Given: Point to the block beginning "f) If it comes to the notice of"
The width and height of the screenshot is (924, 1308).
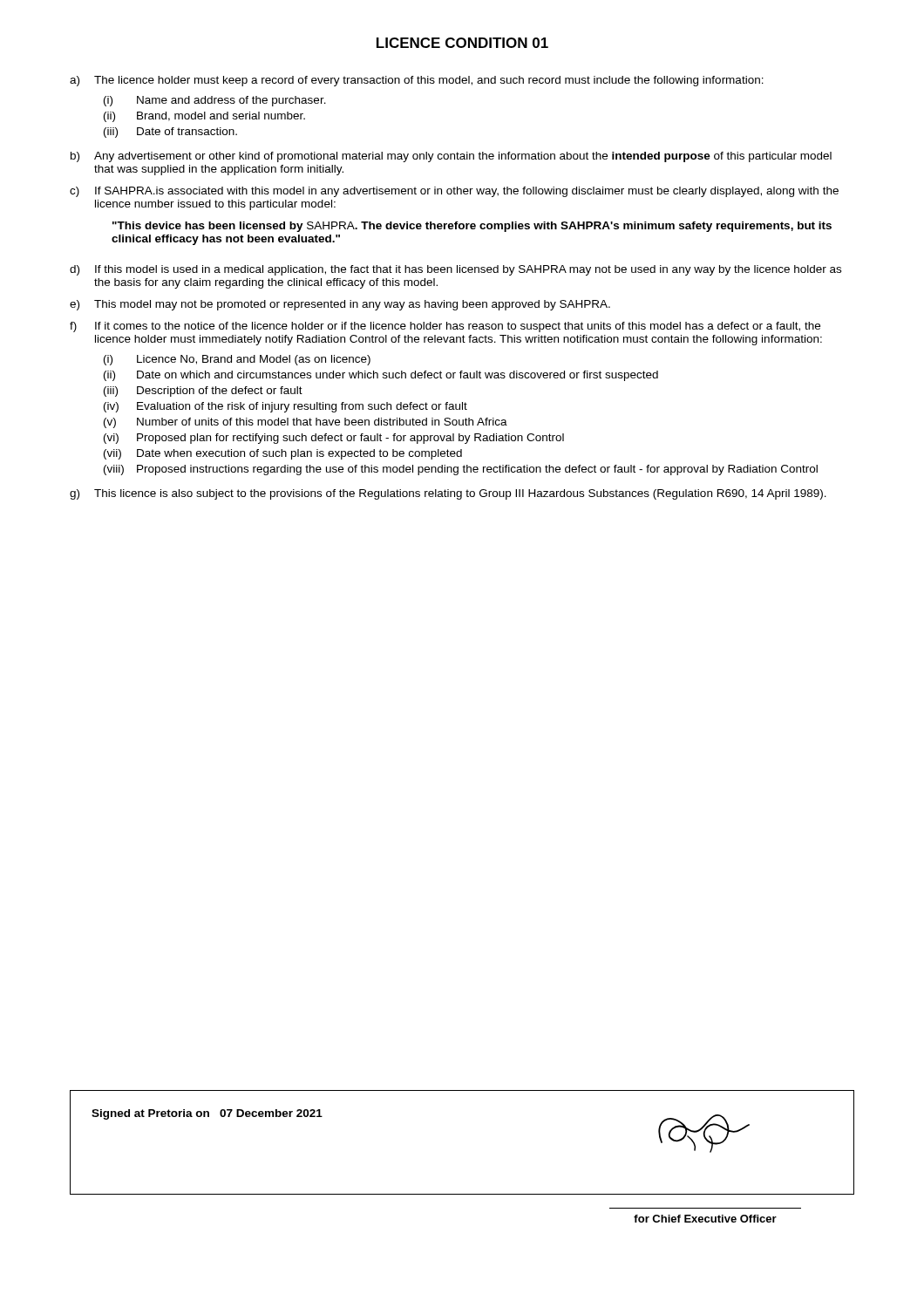Looking at the screenshot, I should (x=462, y=398).
